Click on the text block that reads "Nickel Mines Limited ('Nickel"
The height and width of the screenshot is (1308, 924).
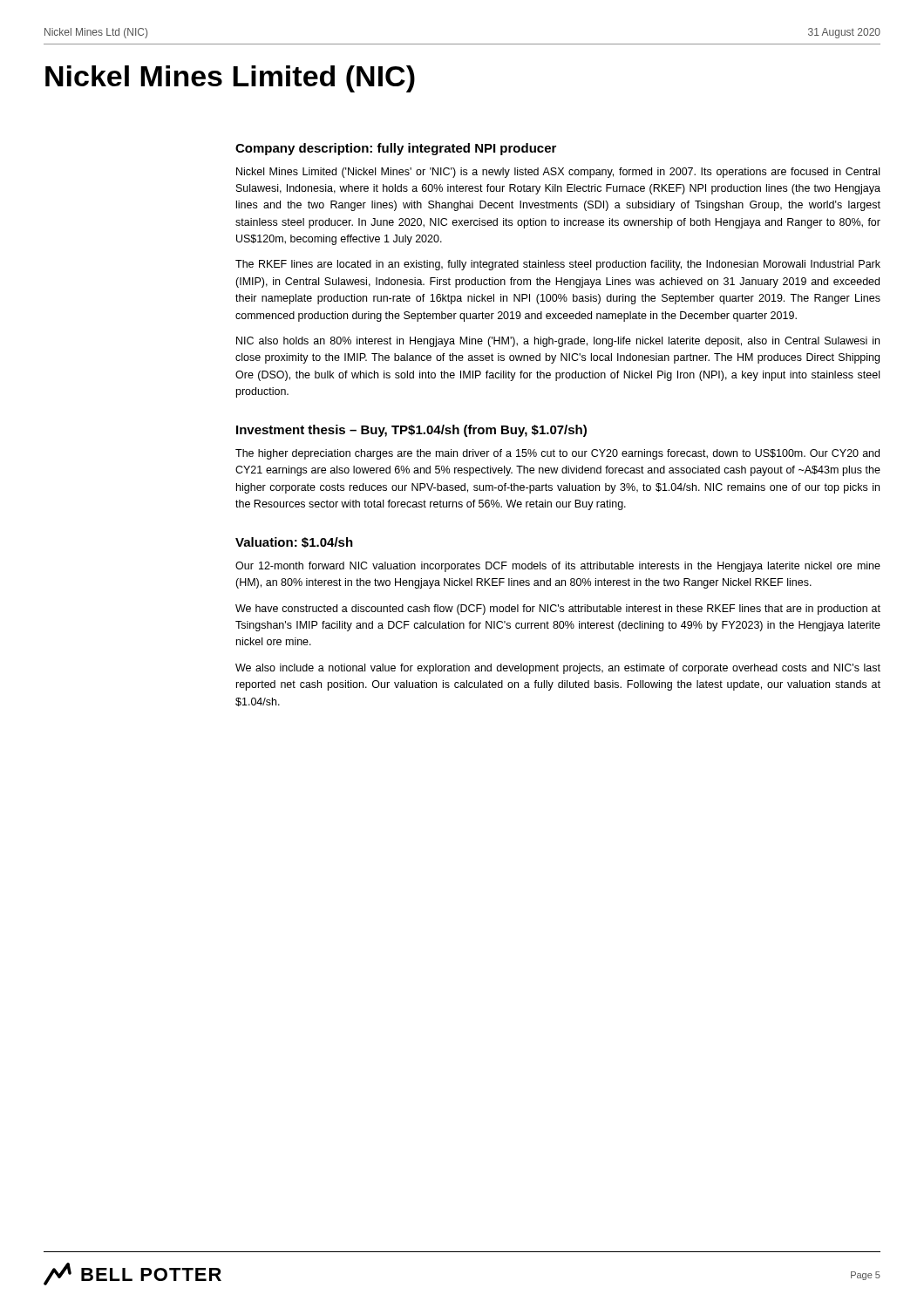(x=558, y=205)
